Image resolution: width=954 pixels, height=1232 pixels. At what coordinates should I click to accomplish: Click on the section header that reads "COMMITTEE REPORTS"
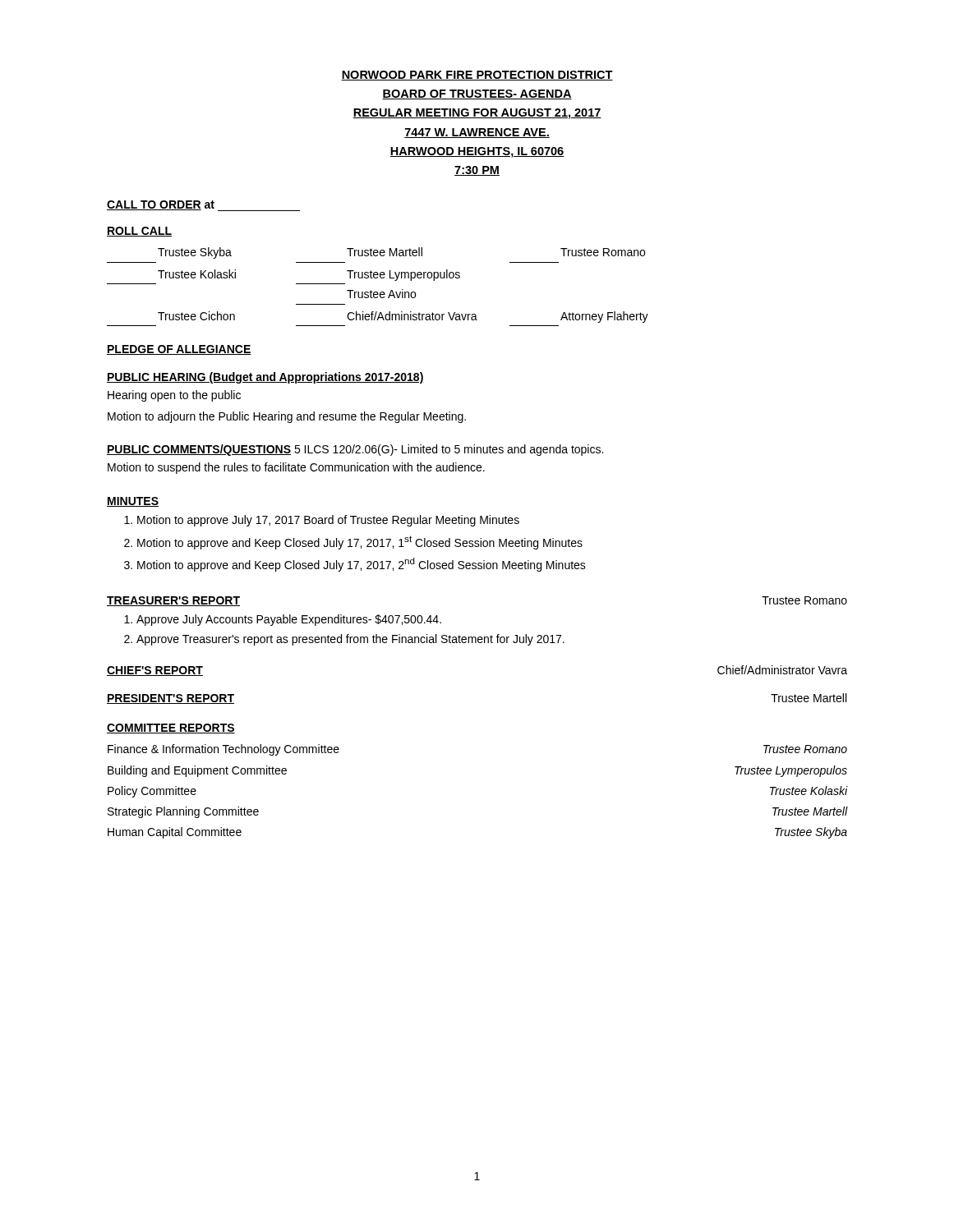171,728
